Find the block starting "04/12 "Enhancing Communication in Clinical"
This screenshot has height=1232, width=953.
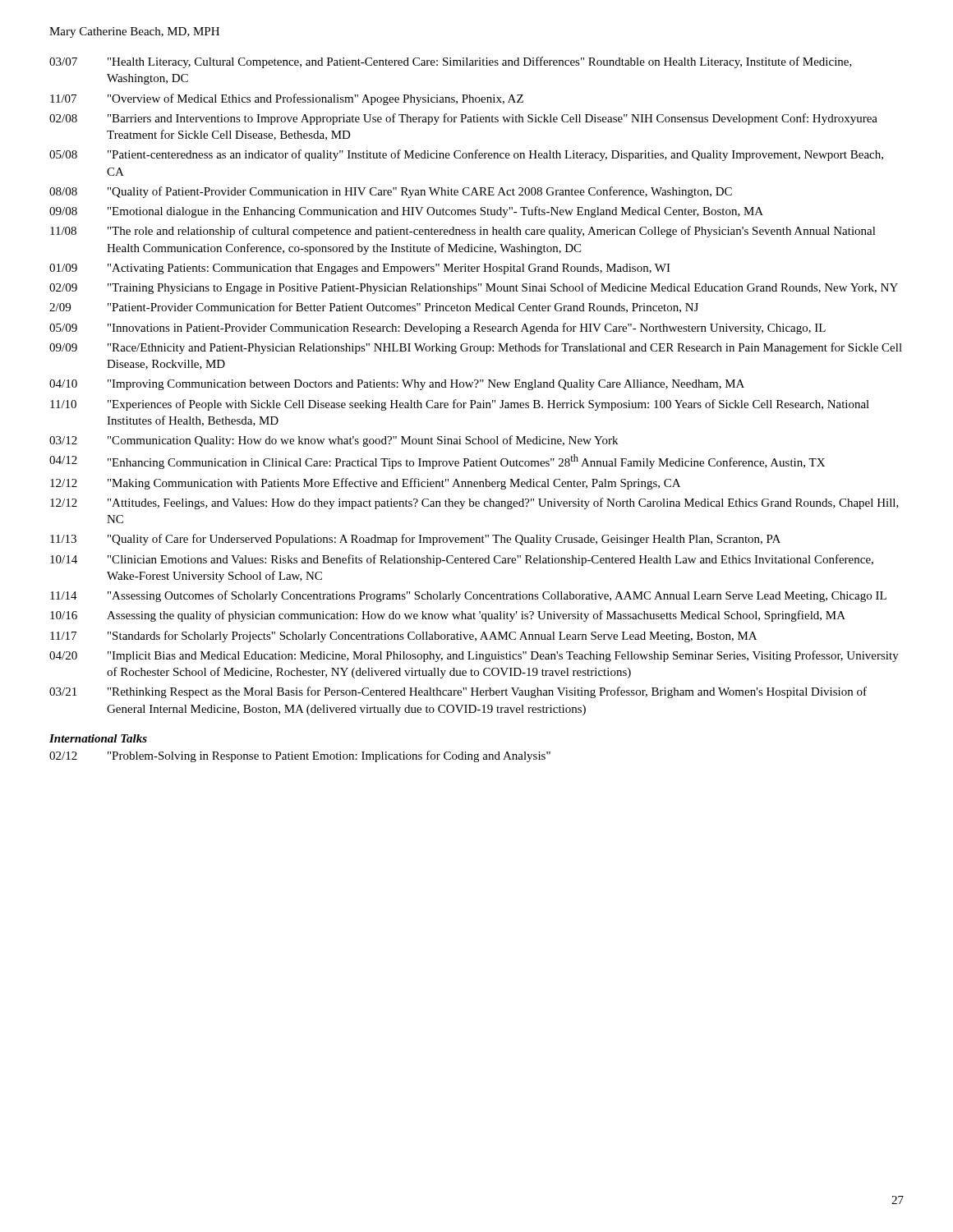tap(476, 461)
